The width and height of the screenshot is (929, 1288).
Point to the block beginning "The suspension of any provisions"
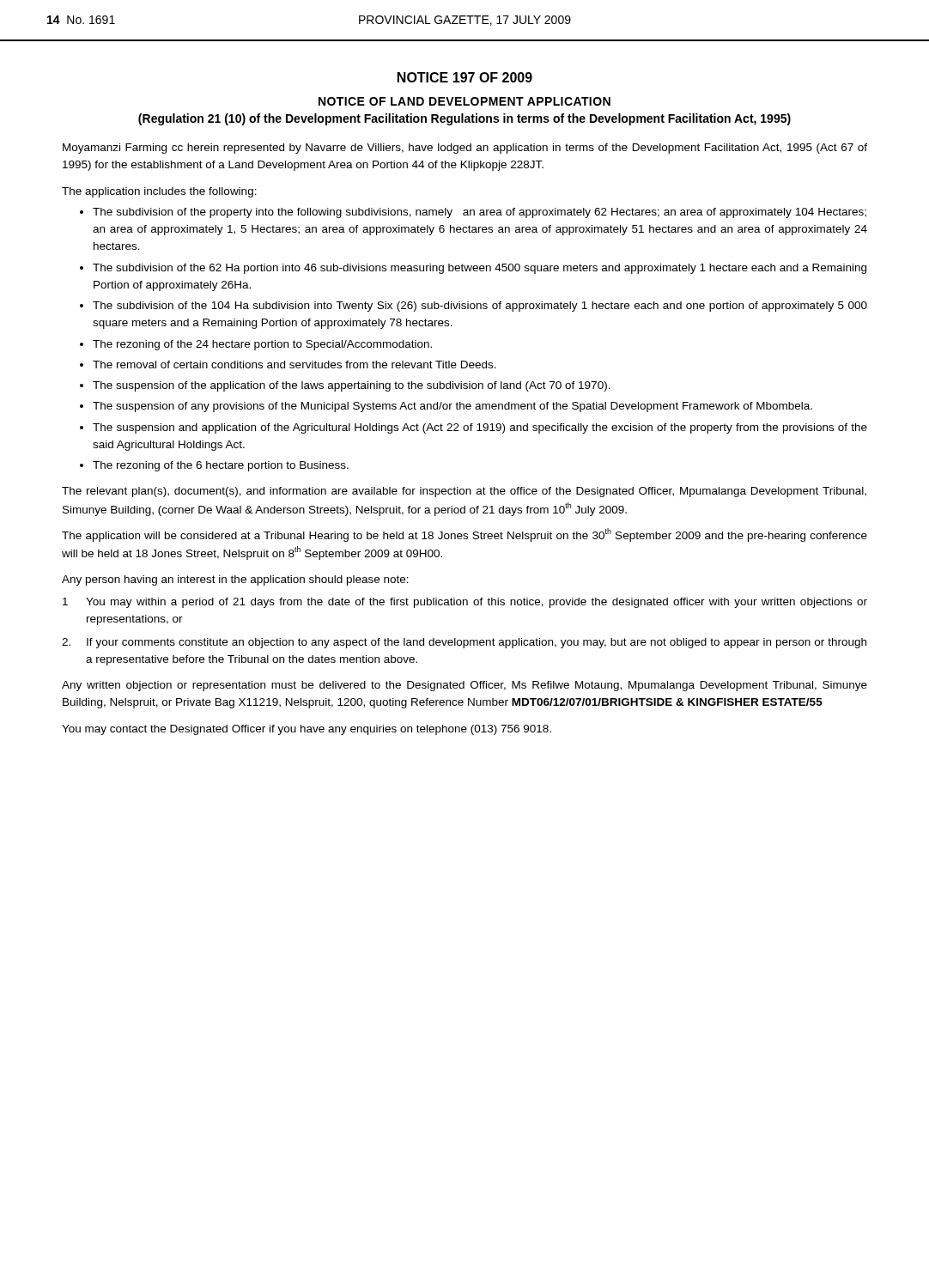pos(453,406)
